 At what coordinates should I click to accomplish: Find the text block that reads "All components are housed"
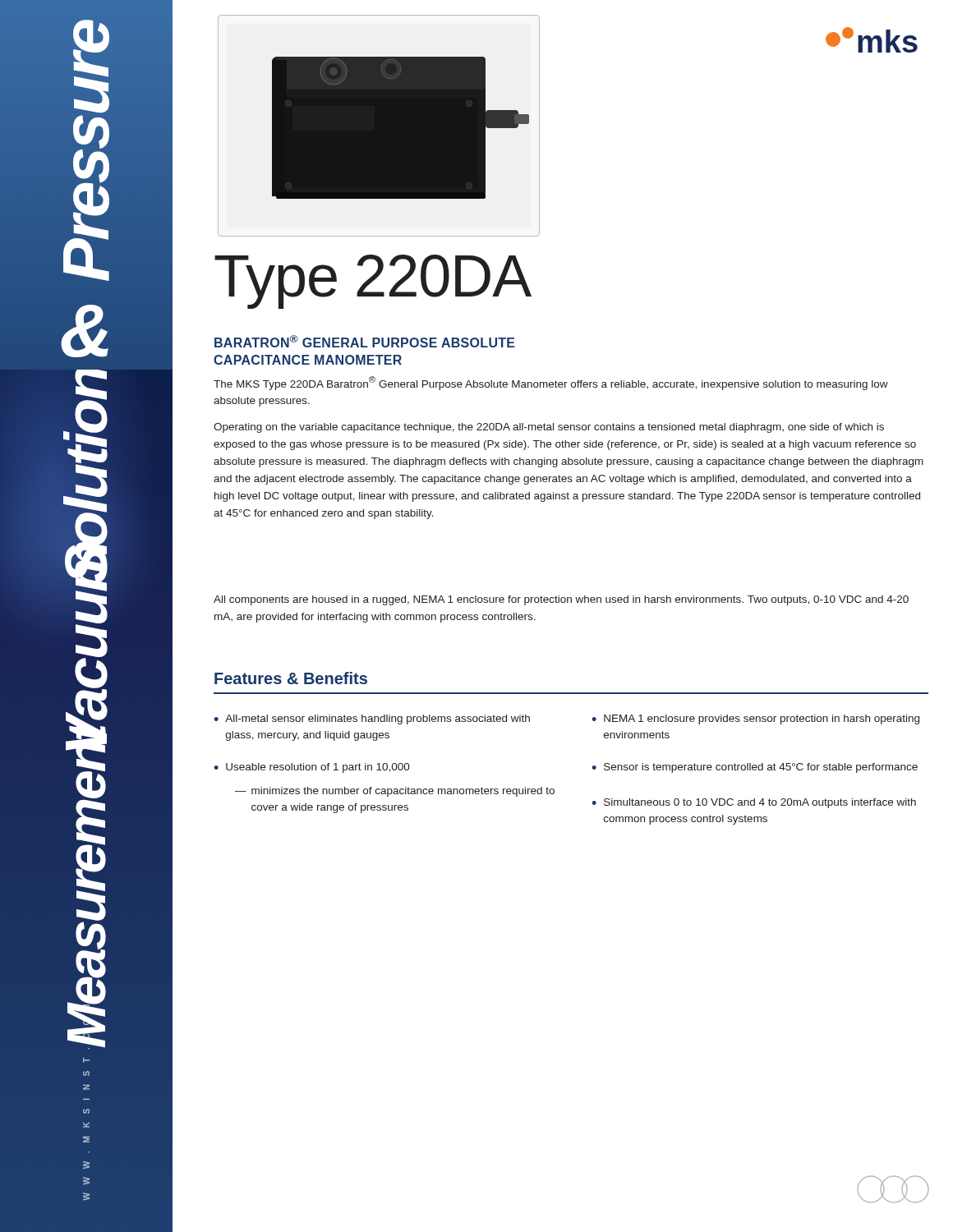pyautogui.click(x=571, y=609)
